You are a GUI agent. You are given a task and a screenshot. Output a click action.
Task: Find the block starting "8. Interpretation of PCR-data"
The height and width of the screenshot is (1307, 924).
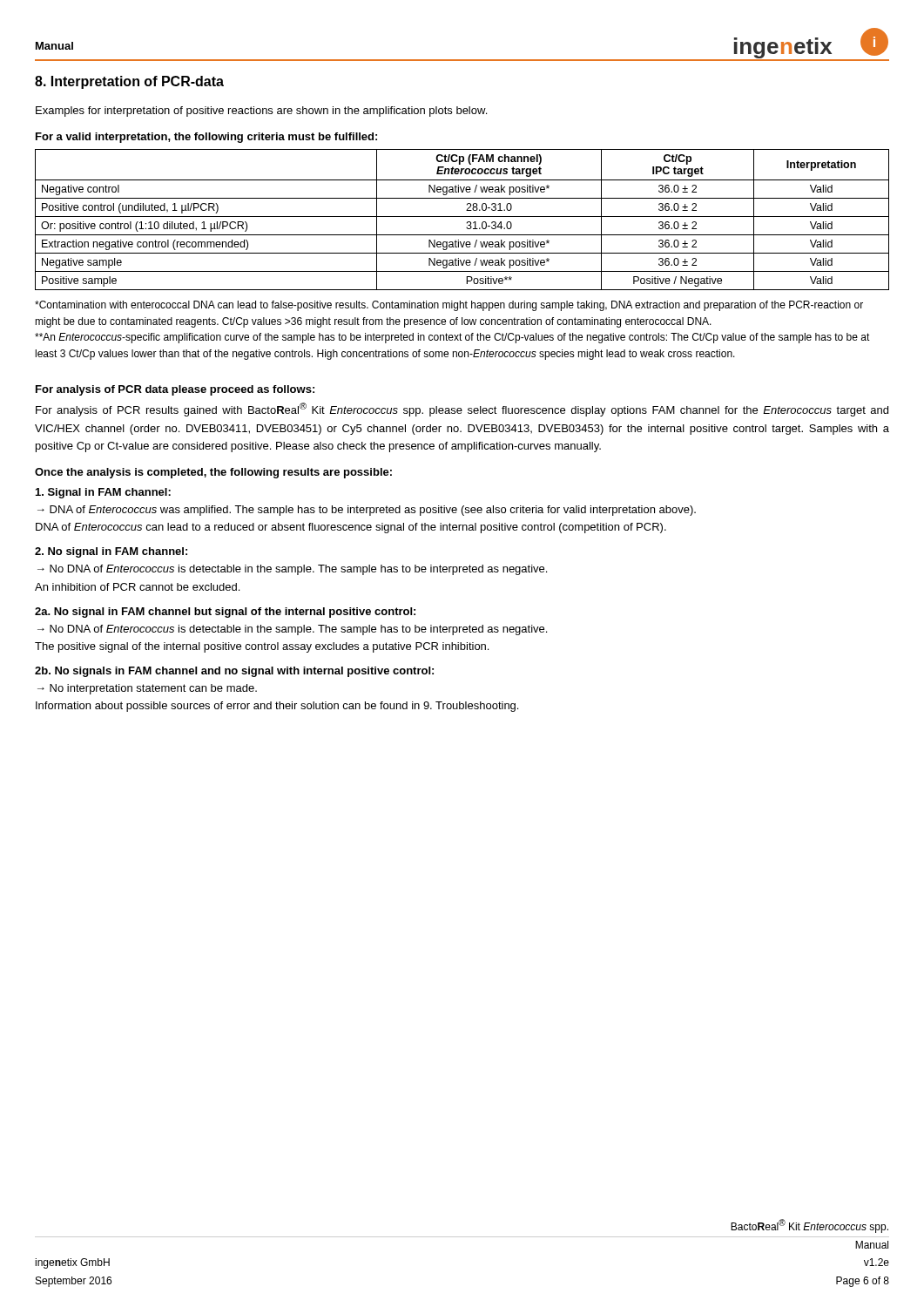129,81
